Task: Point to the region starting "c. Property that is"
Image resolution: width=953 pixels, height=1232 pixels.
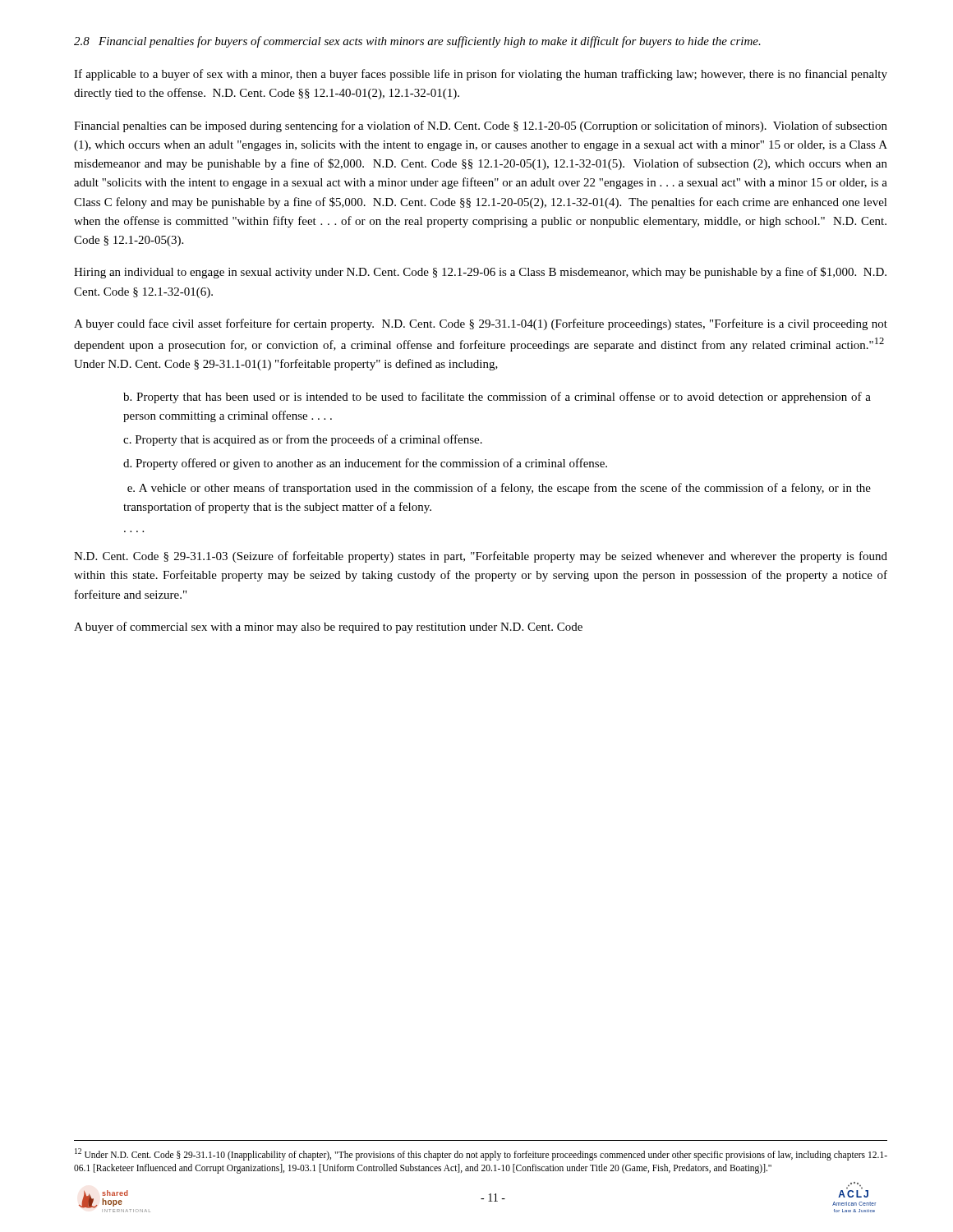Action: [303, 439]
